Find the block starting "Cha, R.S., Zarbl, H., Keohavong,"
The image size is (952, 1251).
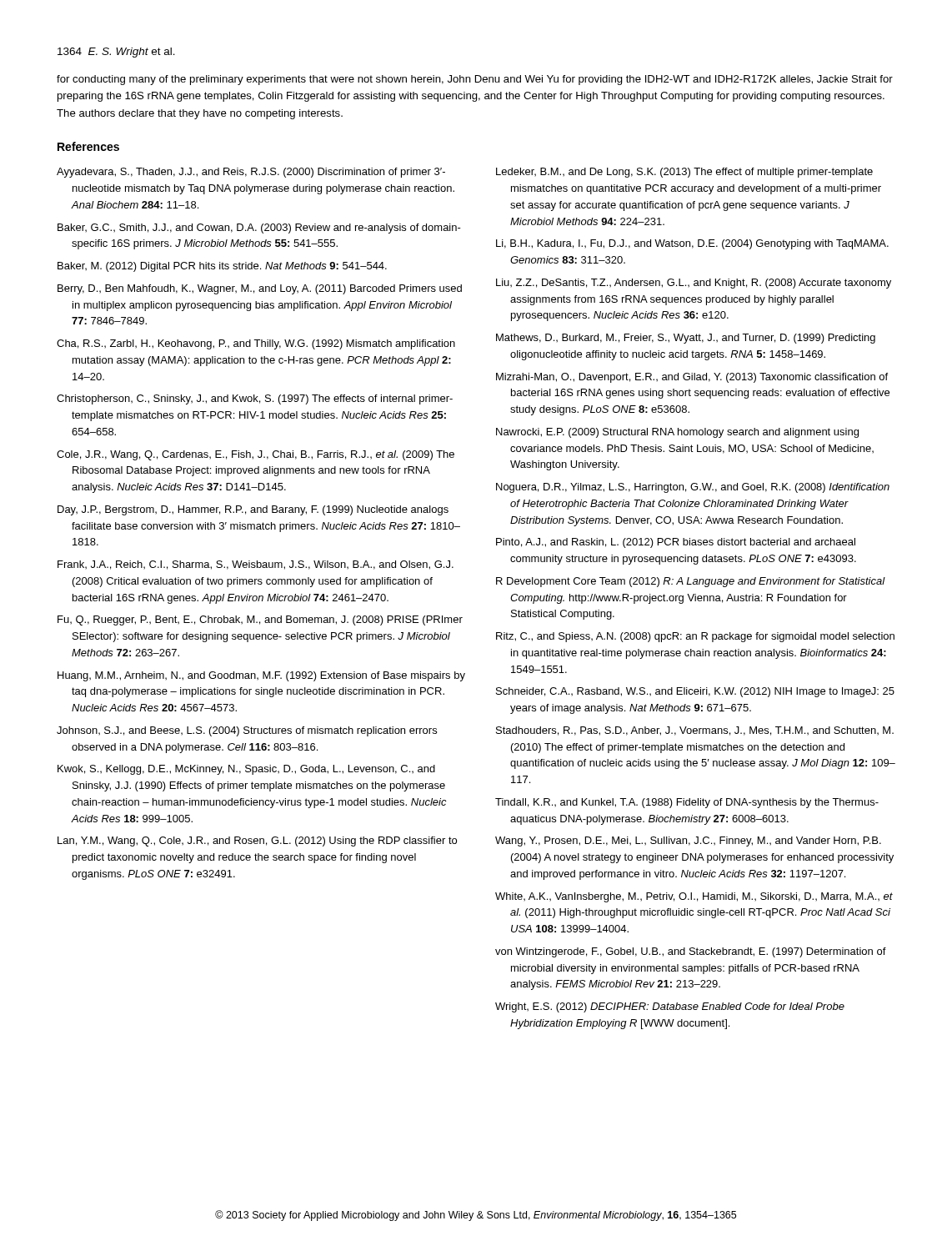pos(256,360)
